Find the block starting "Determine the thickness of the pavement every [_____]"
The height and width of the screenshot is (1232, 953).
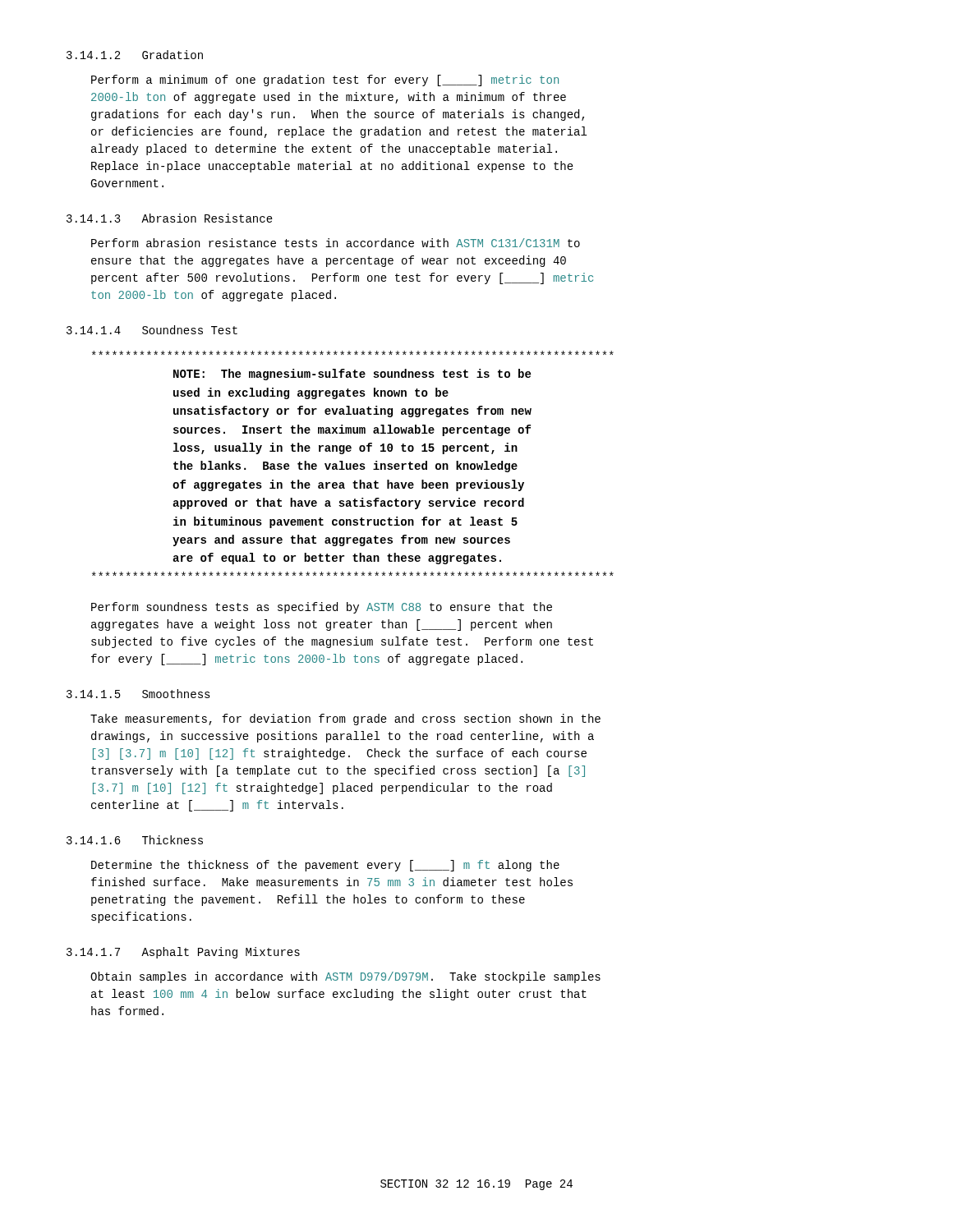coord(332,892)
